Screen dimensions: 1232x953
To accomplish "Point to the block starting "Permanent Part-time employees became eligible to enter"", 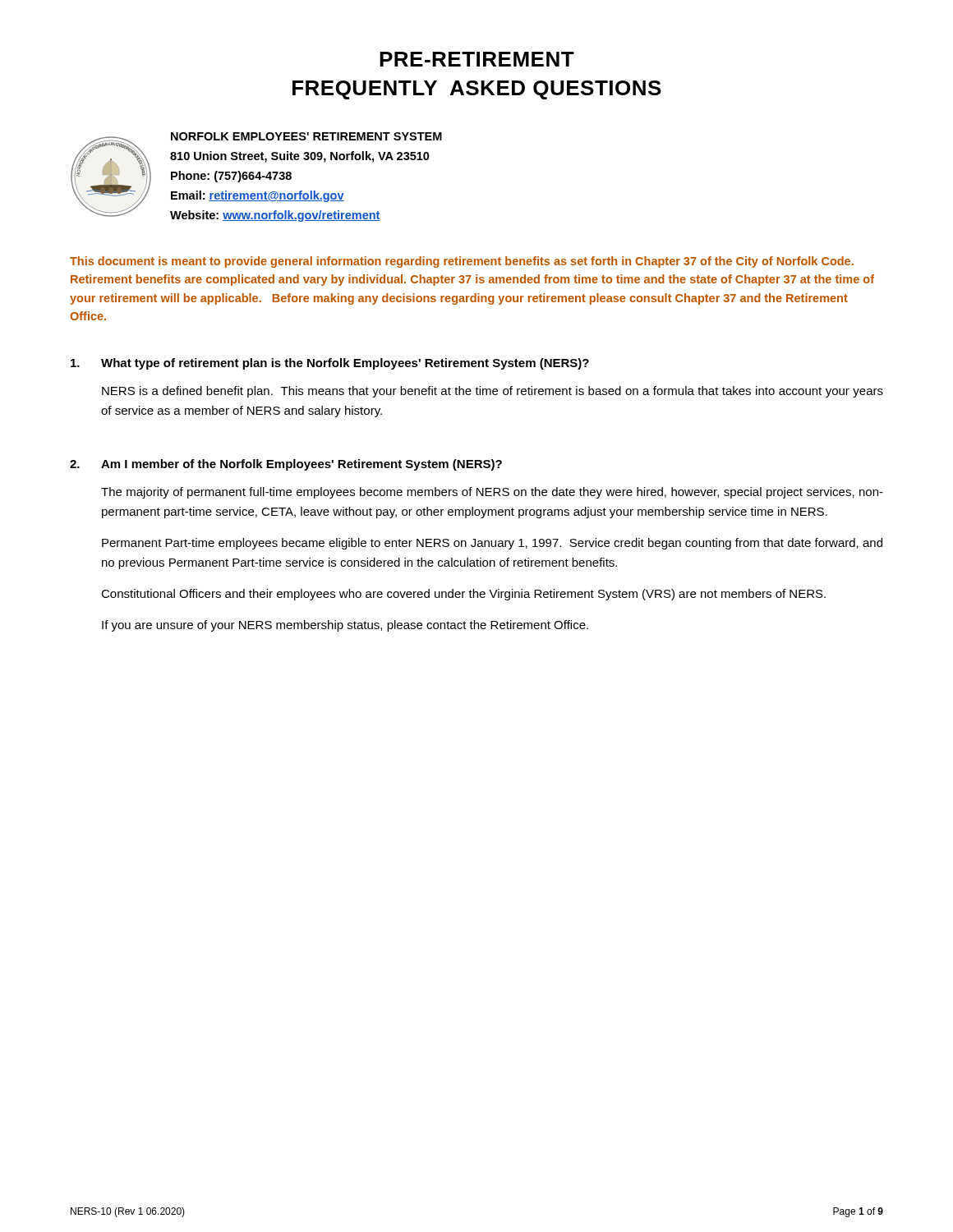I will (x=492, y=552).
